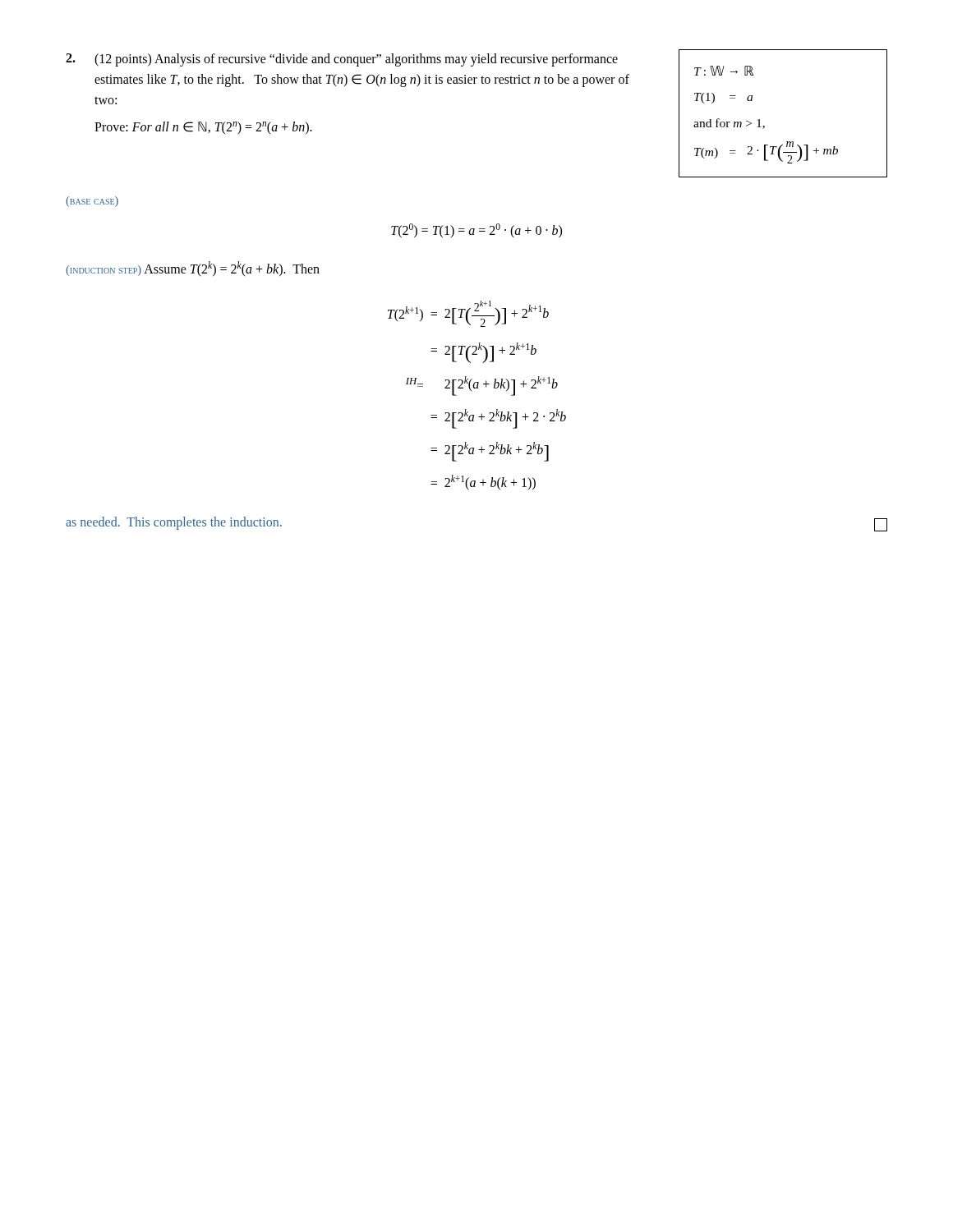Select the text that says "(base case)"
Image resolution: width=953 pixels, height=1232 pixels.
pyautogui.click(x=92, y=200)
